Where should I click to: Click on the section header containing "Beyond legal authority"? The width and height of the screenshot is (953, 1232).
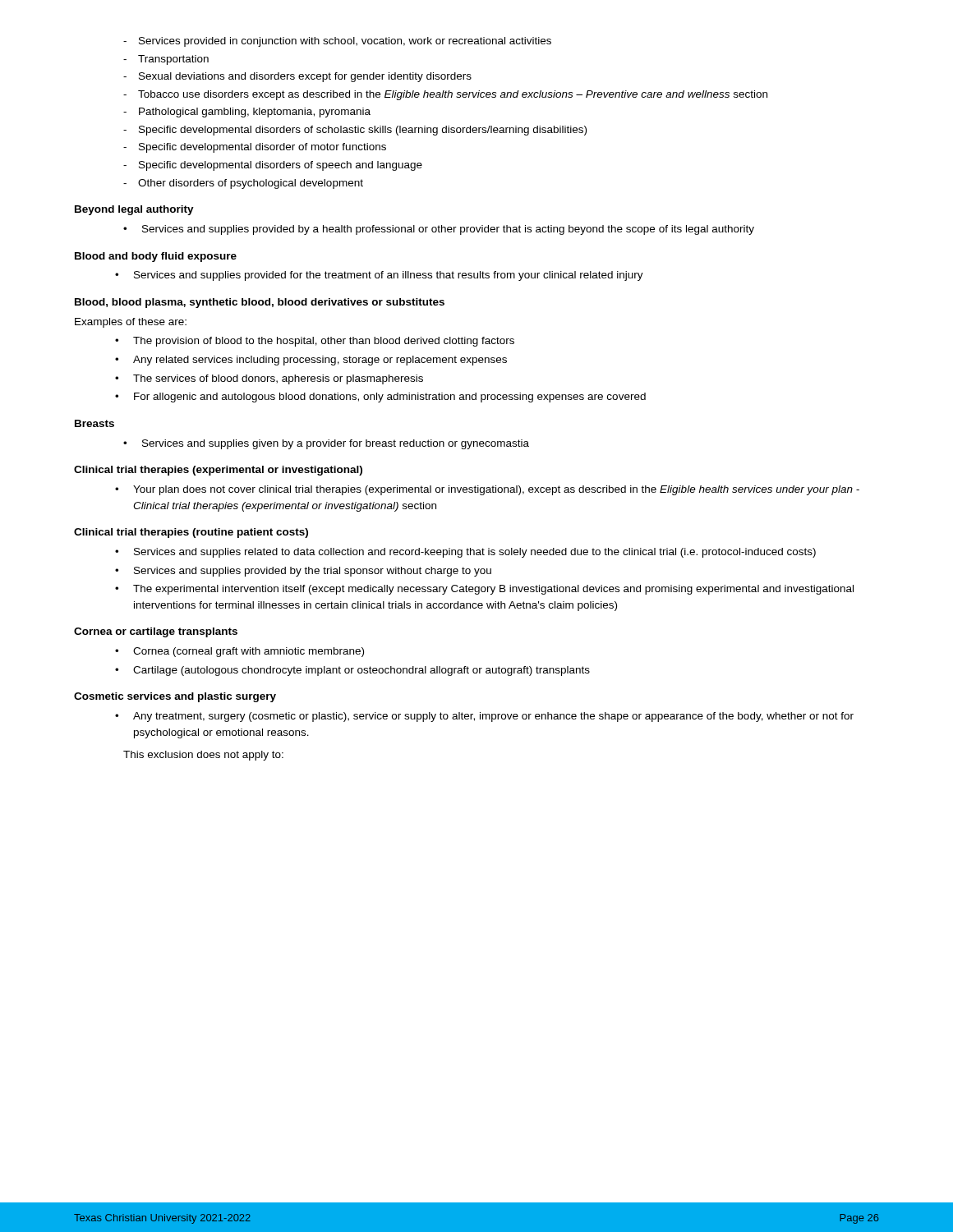coord(134,209)
